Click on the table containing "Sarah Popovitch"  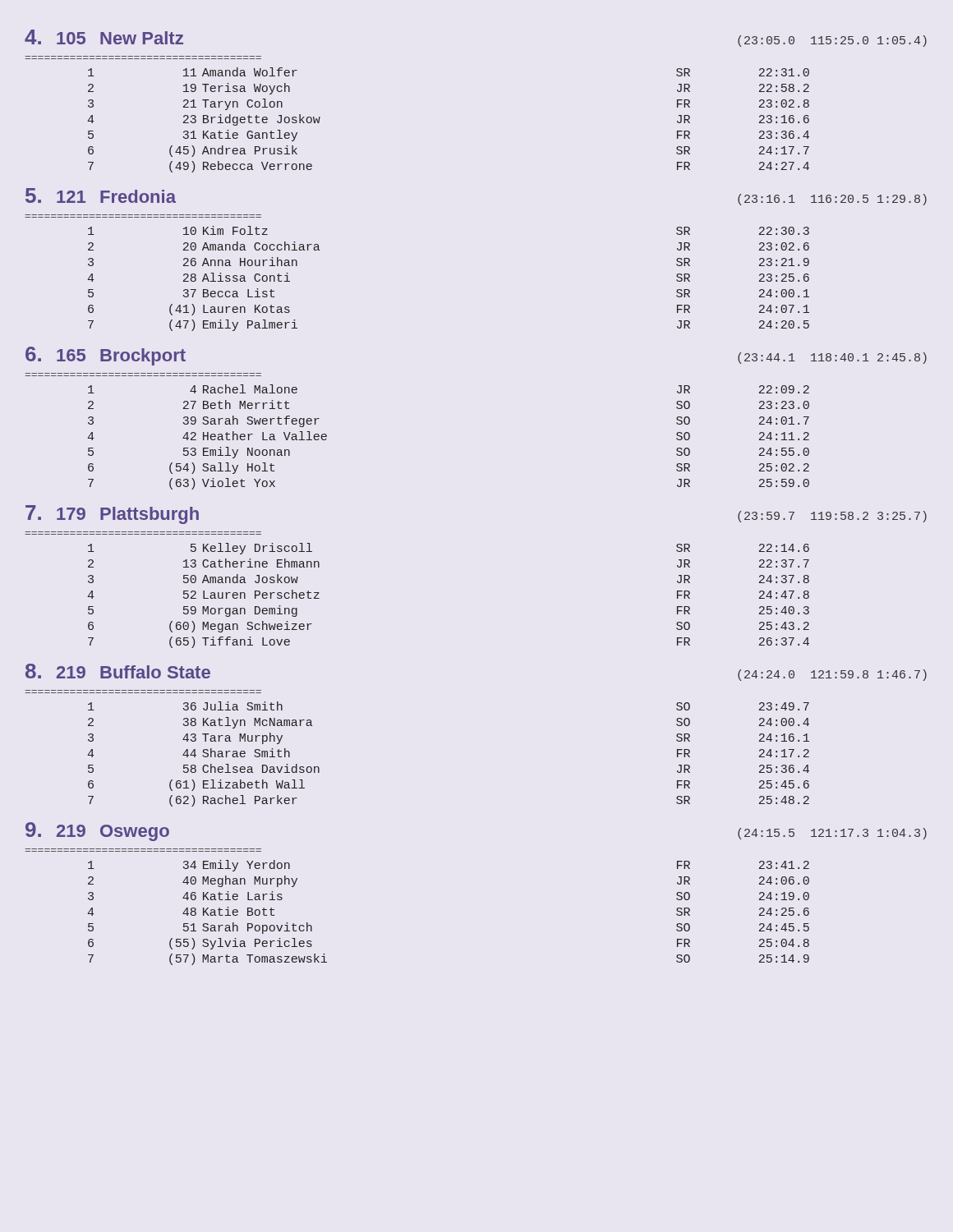point(476,913)
